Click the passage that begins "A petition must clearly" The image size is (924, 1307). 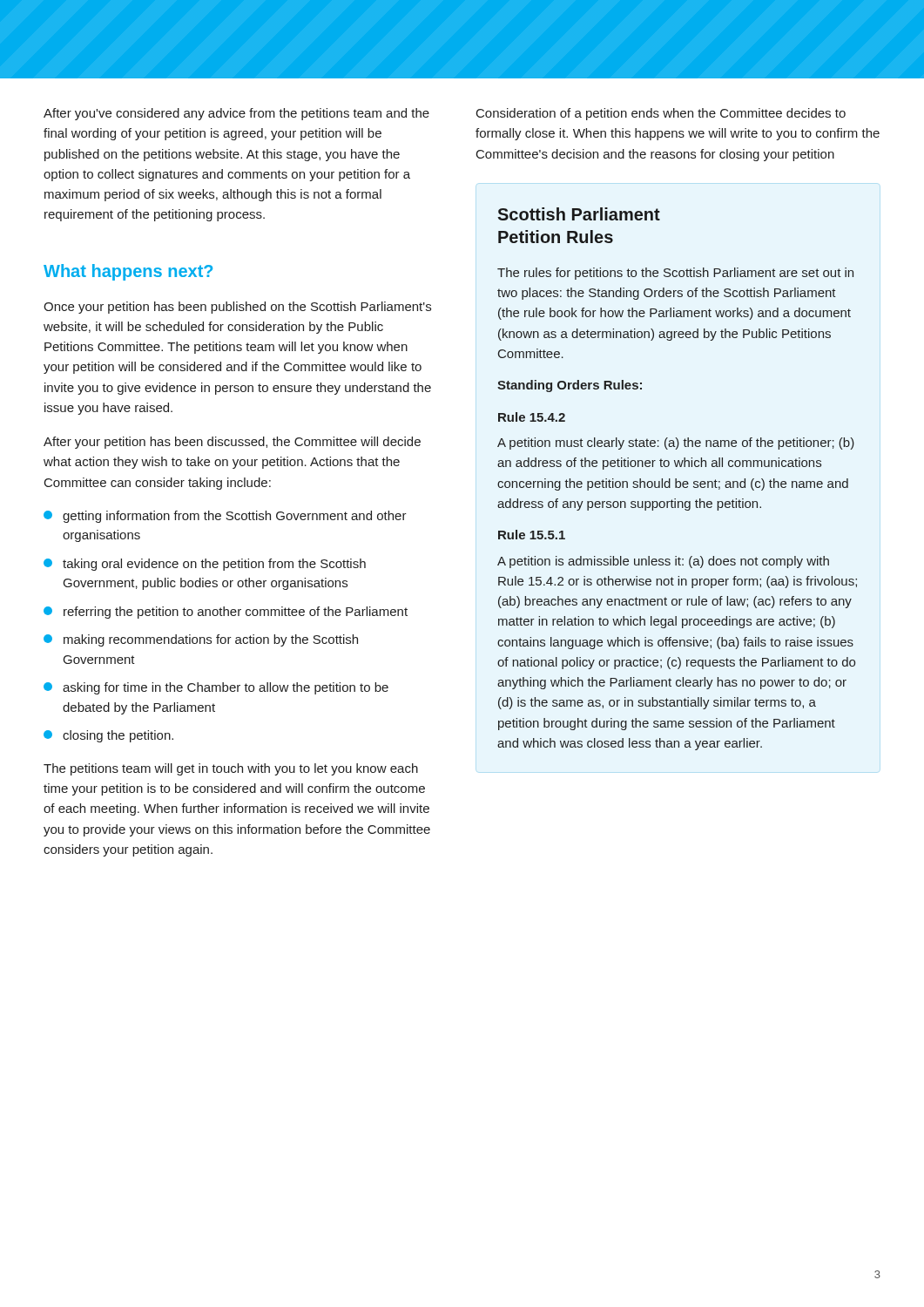click(x=676, y=473)
